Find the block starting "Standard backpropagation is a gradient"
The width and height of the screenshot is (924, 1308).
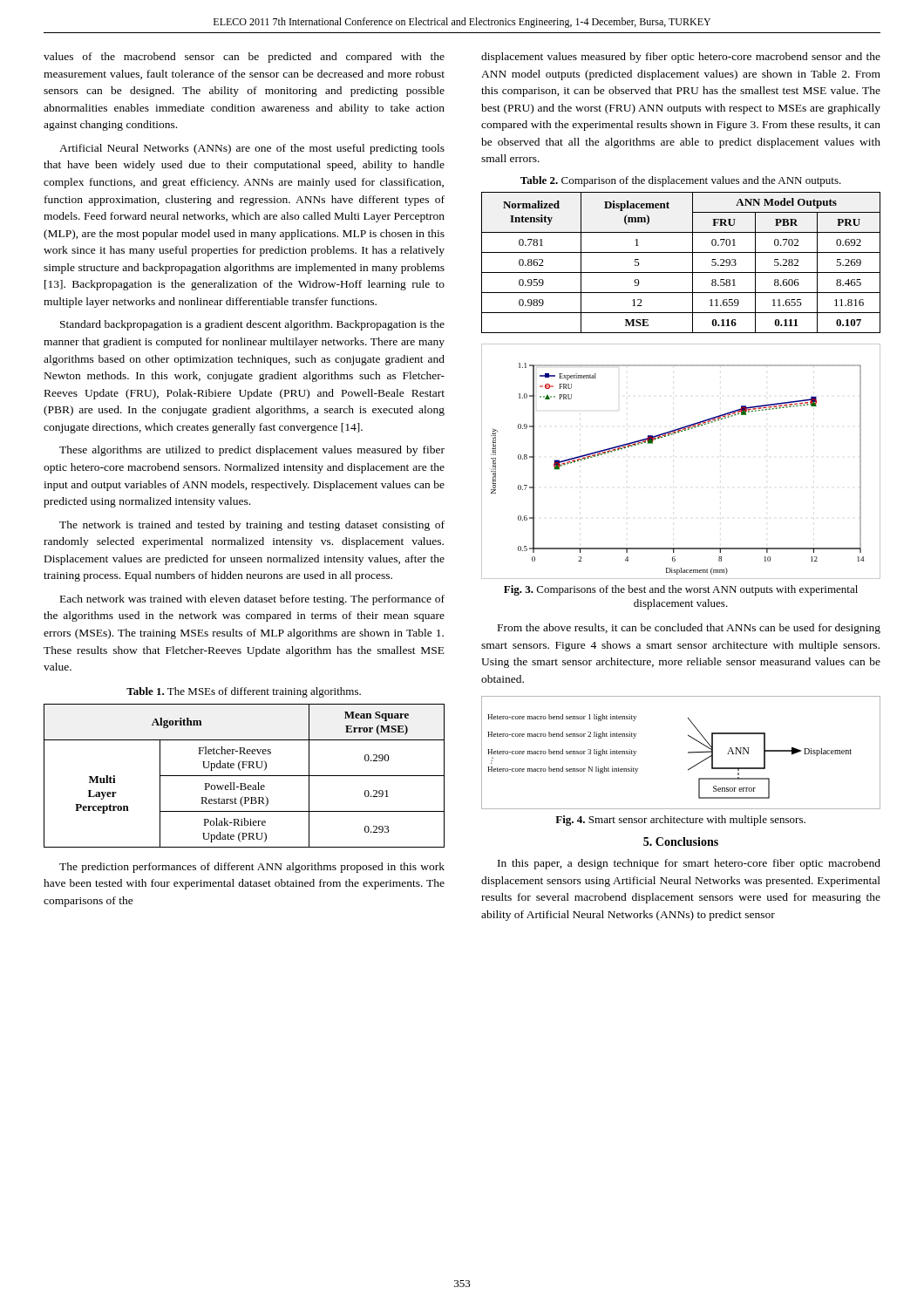[x=244, y=376]
